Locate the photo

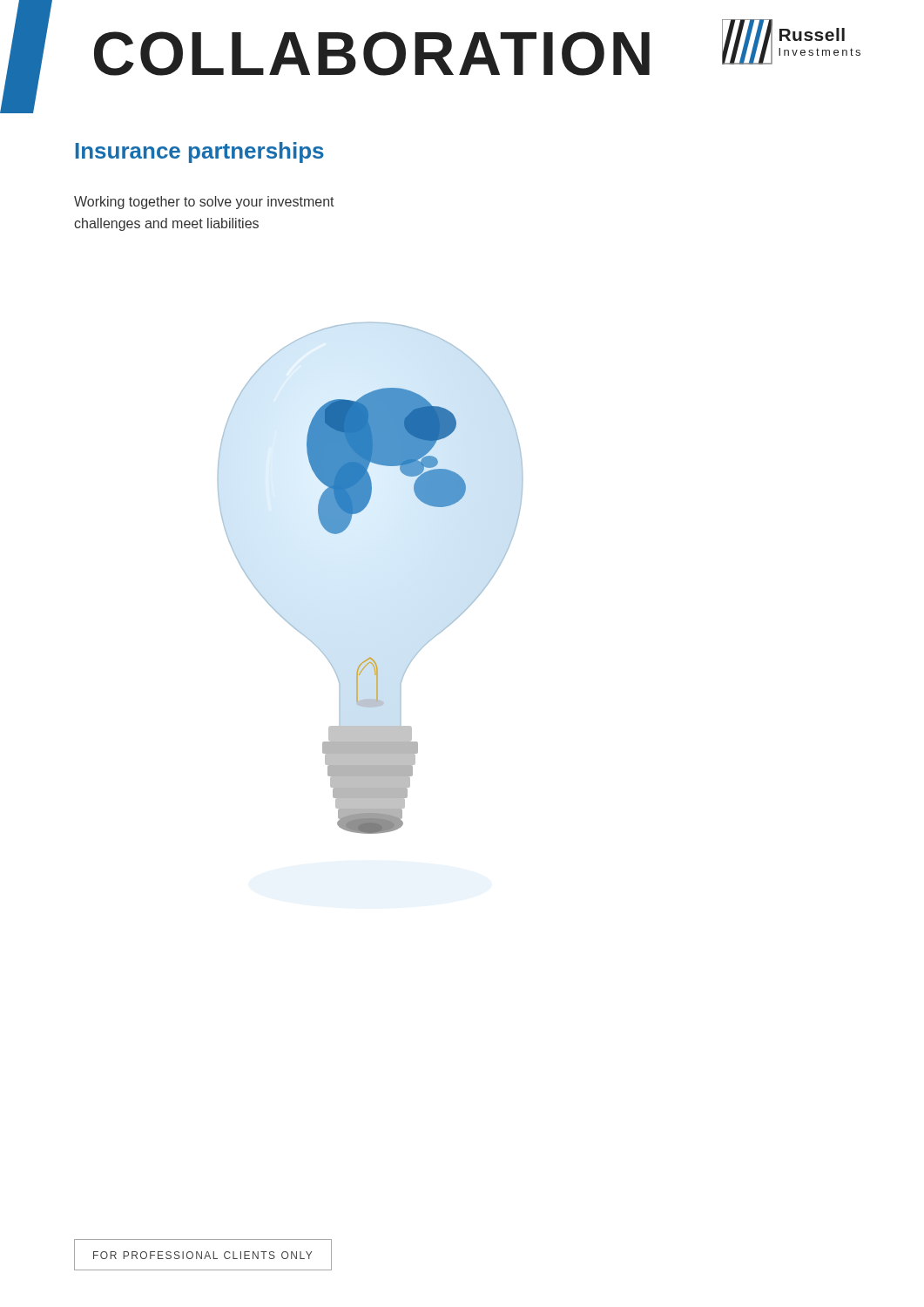click(370, 597)
